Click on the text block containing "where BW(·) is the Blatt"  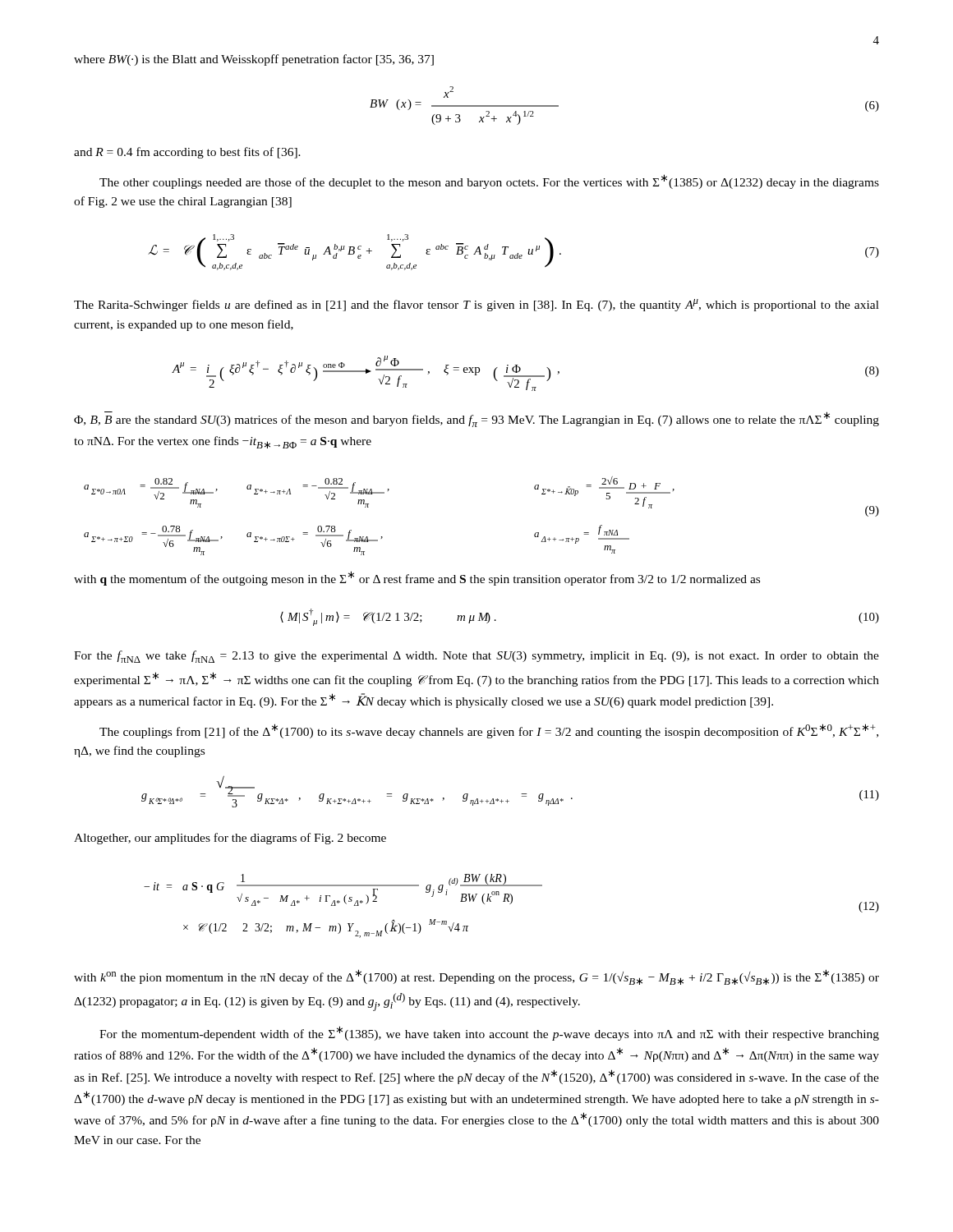[254, 59]
